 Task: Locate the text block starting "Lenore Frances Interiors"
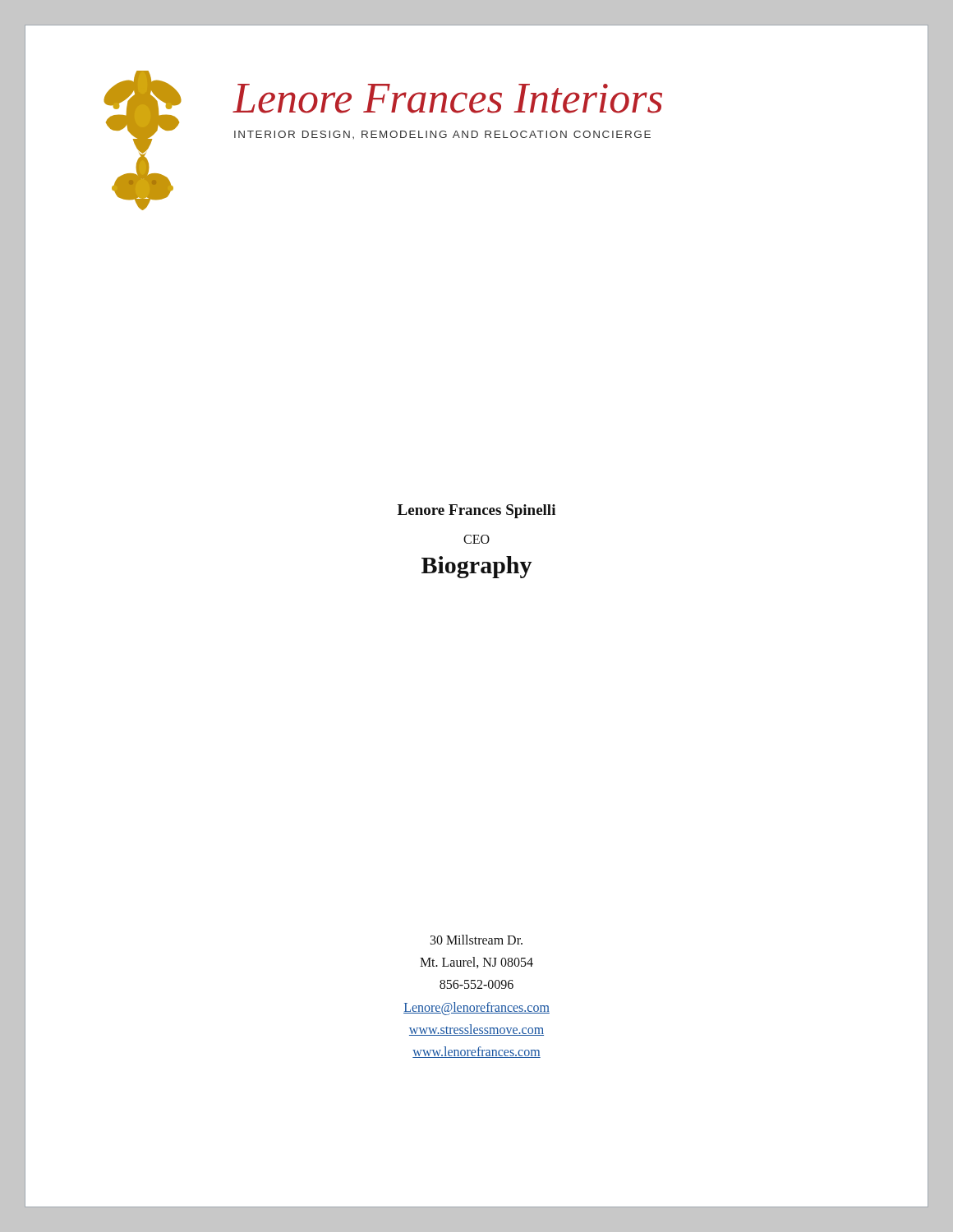448,99
